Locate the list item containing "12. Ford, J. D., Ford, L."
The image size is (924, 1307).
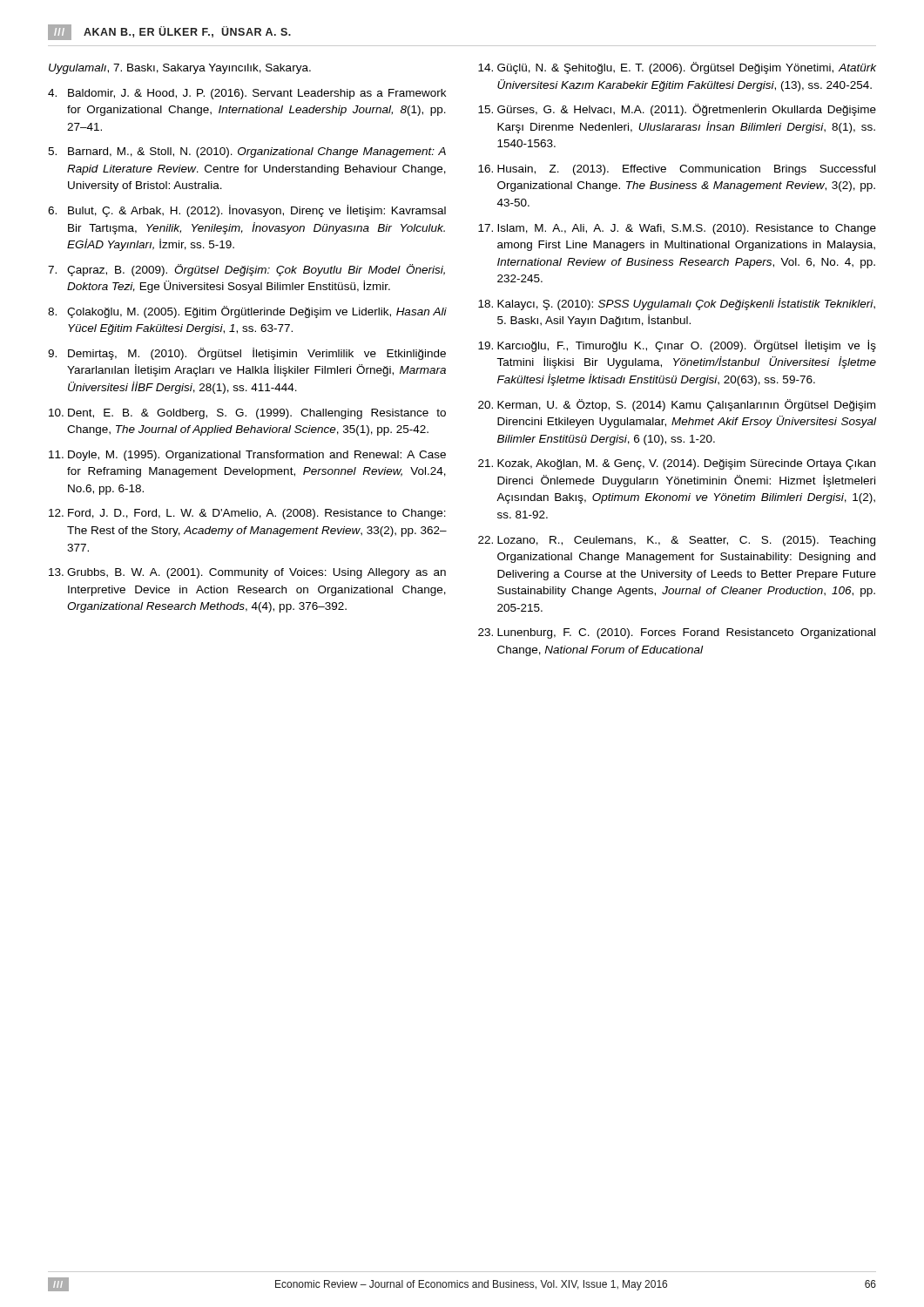click(247, 530)
